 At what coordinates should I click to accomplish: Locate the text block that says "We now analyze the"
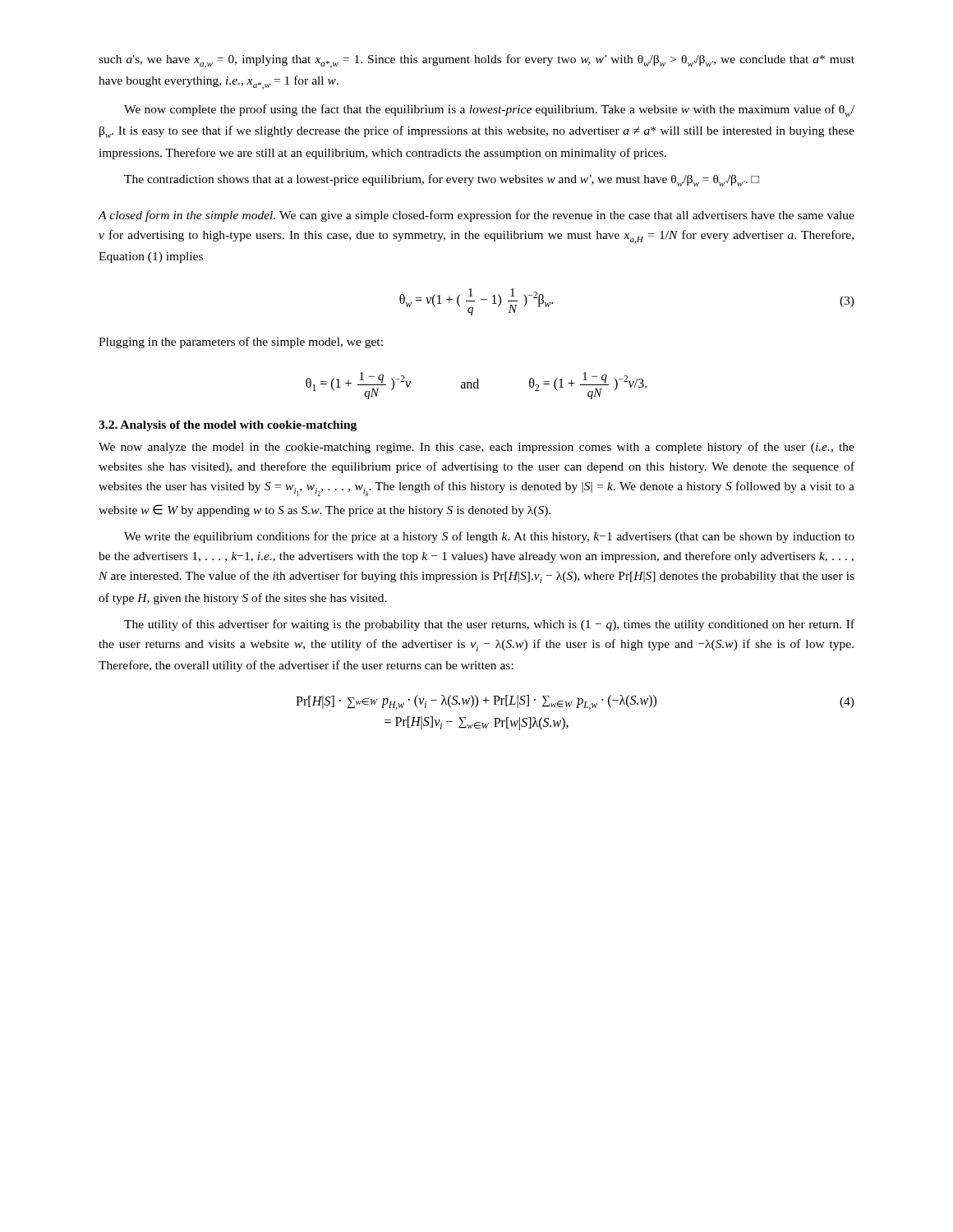[476, 479]
